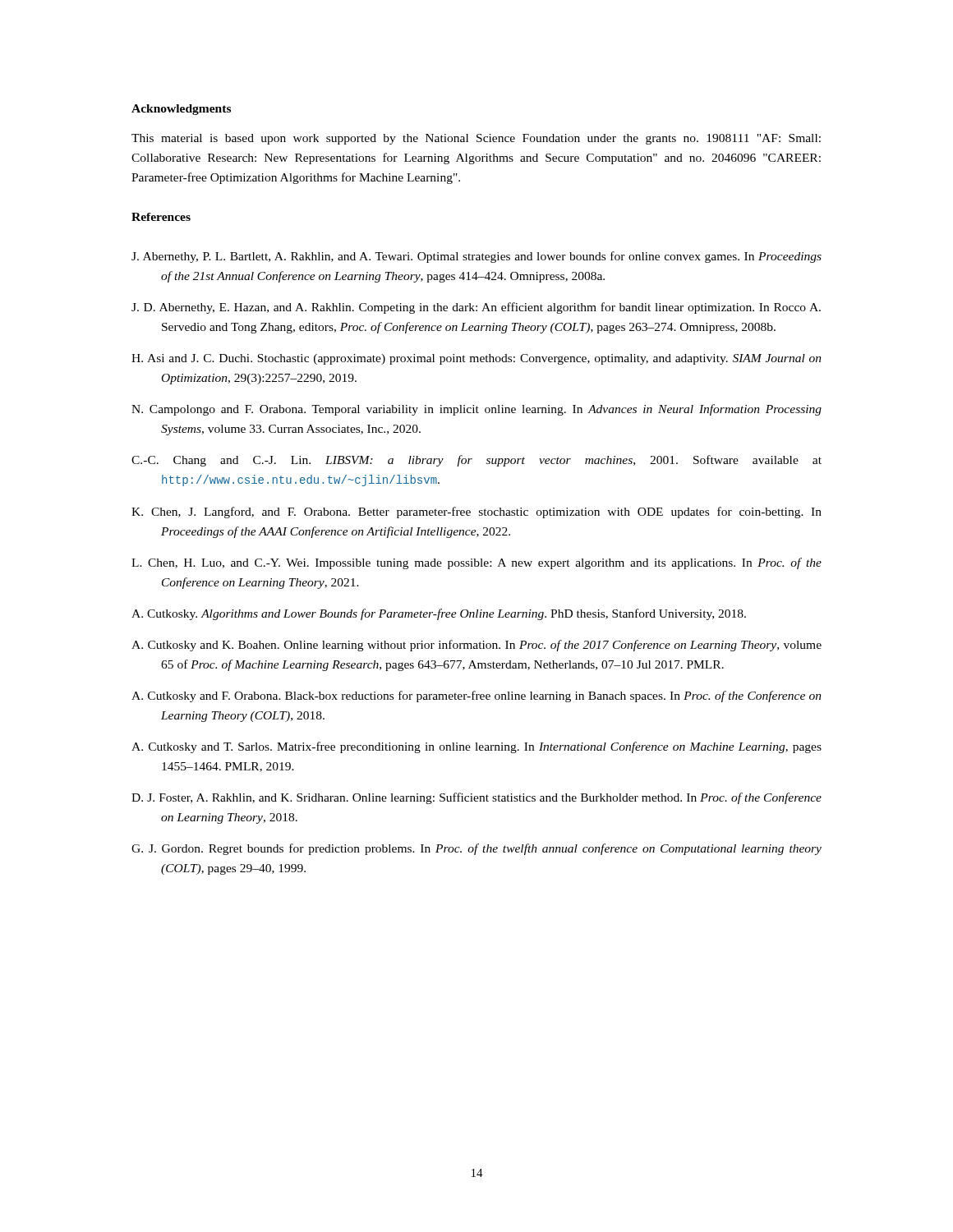This screenshot has height=1232, width=953.
Task: Locate the list item containing "C.-C. Chang and C.-J. Lin. LIBSVM:"
Action: [x=476, y=470]
